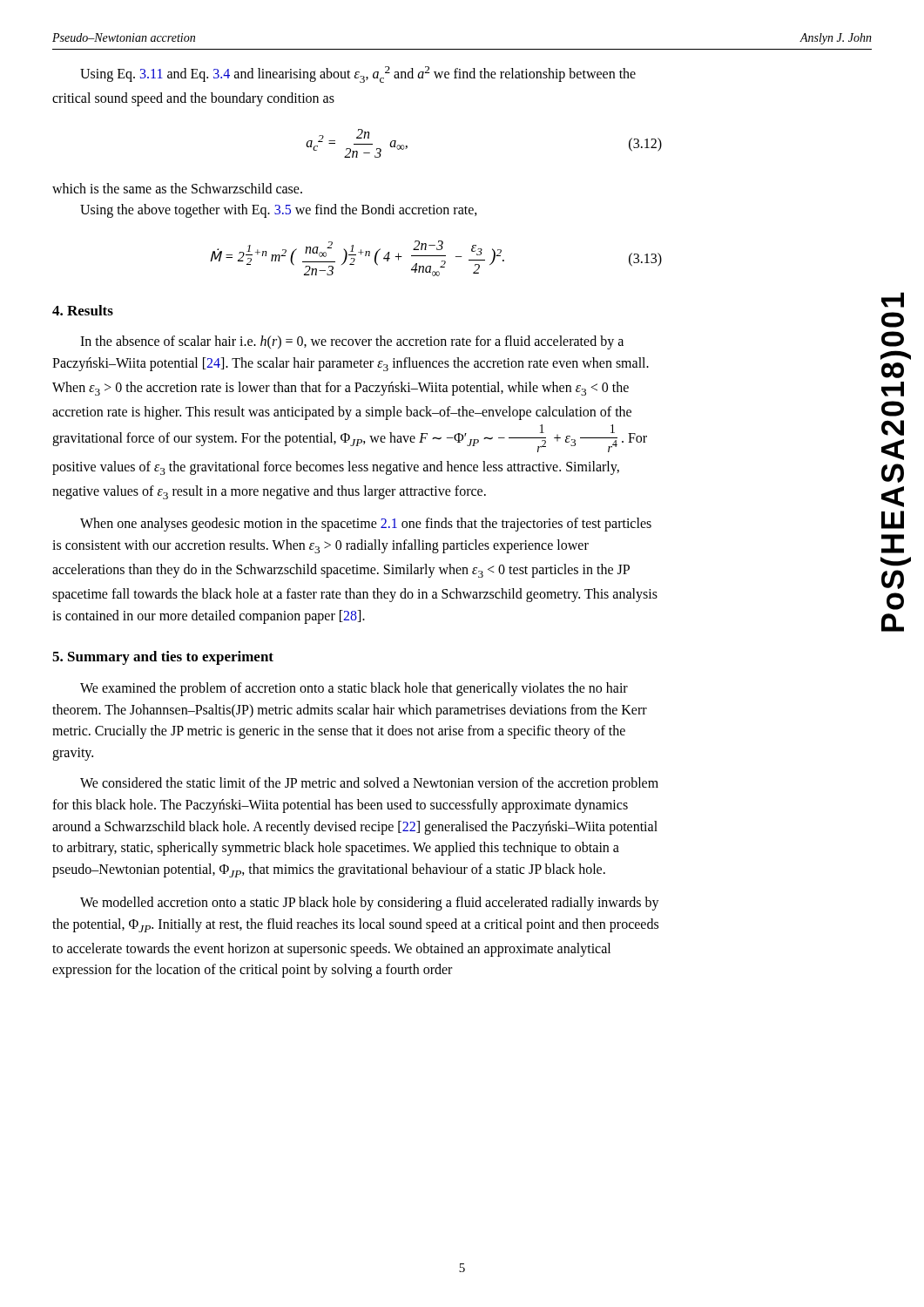This screenshot has width=924, height=1307.
Task: Click on the text block starting "We considered the static limit of the JP"
Action: (357, 828)
